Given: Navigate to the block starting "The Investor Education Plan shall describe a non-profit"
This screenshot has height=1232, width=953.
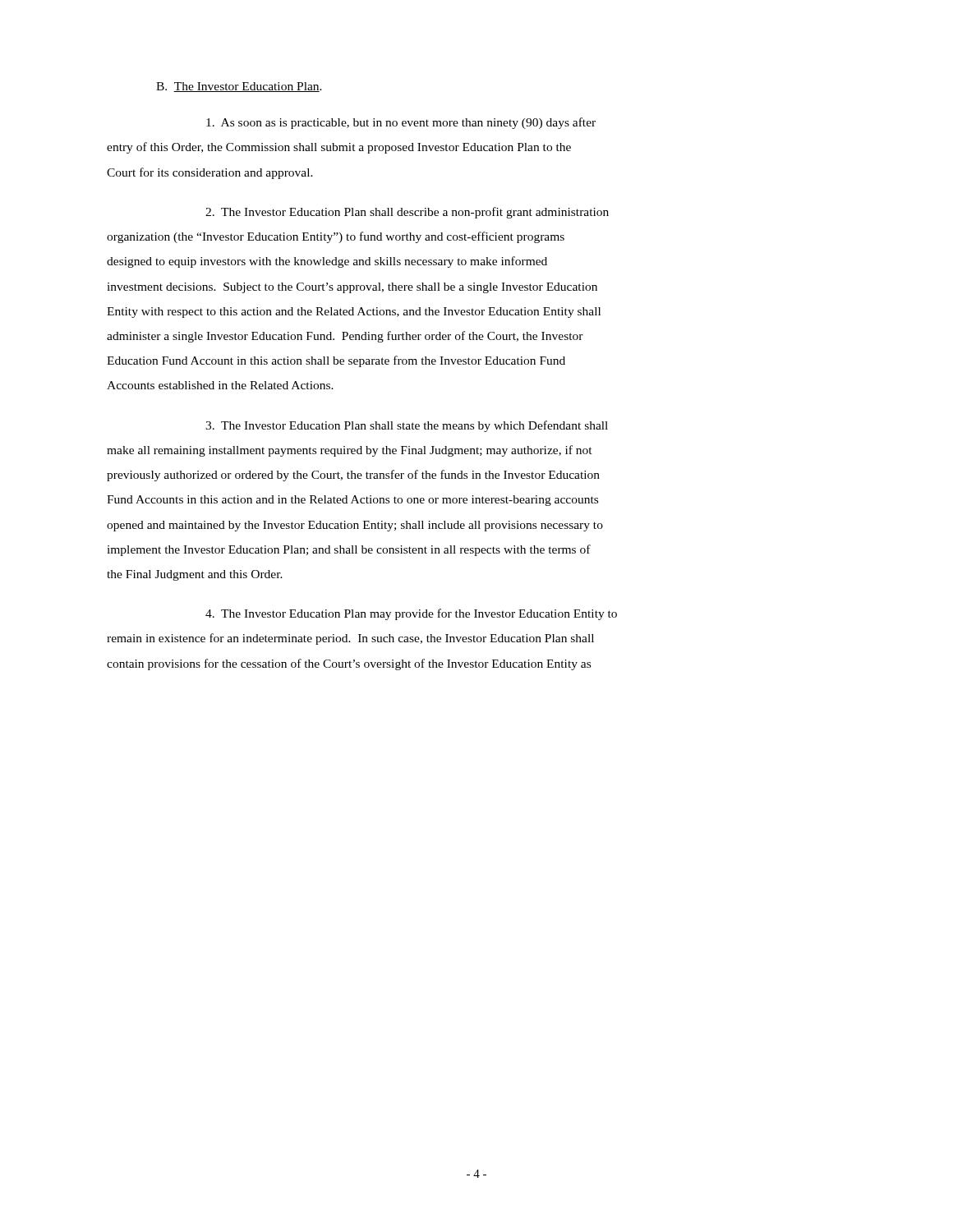Looking at the screenshot, I should pos(358,296).
